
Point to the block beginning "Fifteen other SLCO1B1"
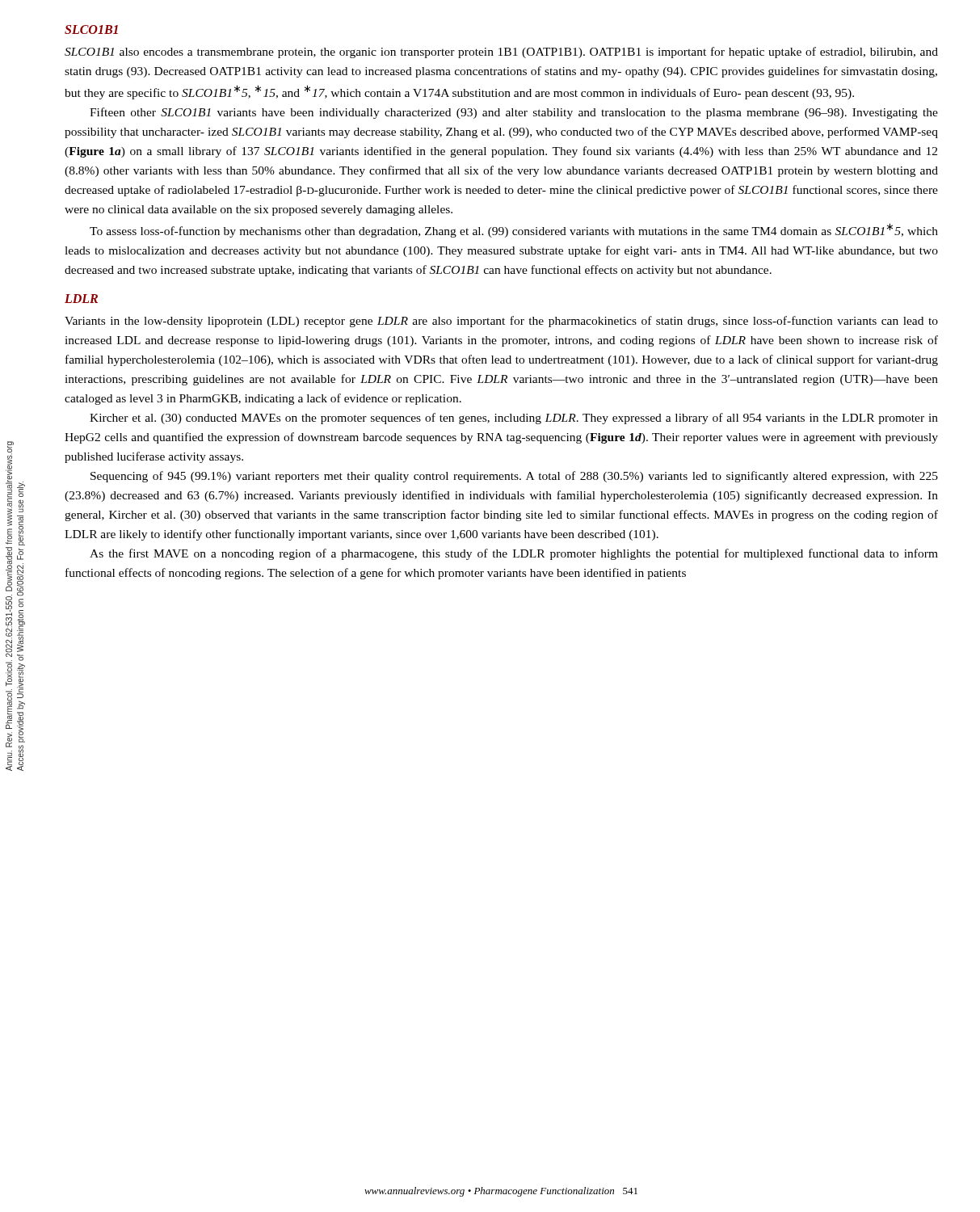pos(501,161)
